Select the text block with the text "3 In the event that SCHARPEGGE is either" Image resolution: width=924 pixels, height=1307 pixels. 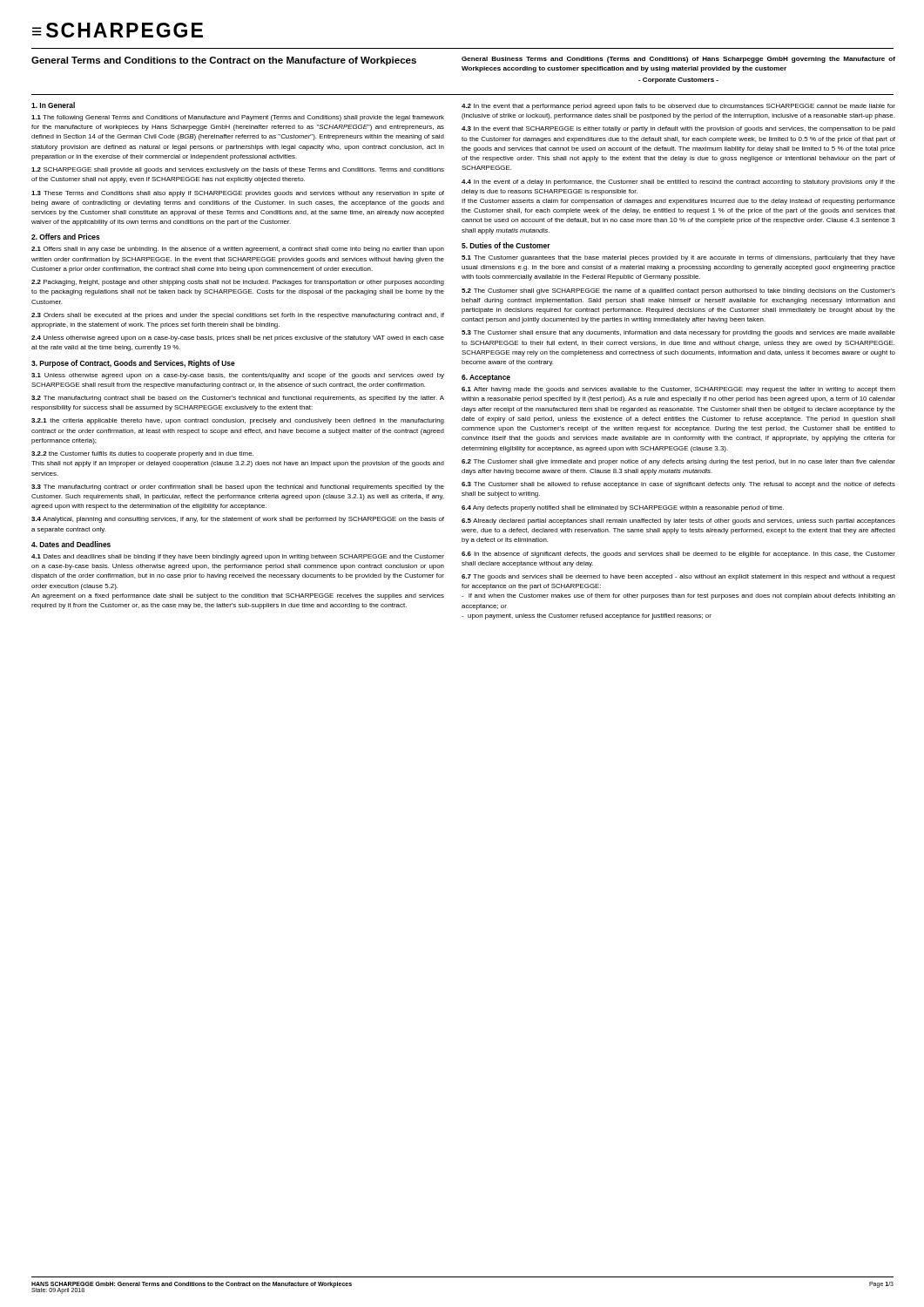tap(678, 148)
